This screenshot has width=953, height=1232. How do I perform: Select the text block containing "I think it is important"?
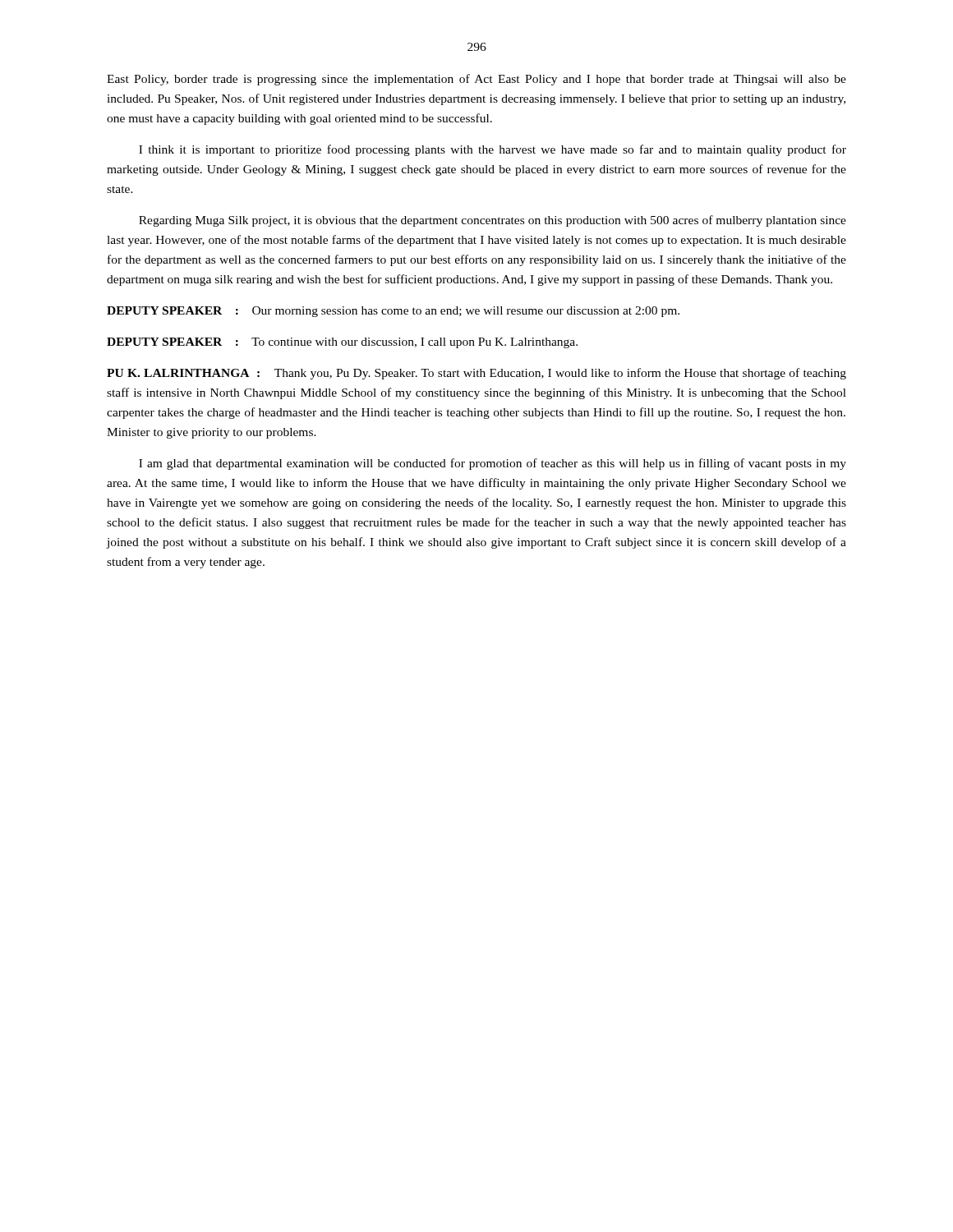[476, 169]
